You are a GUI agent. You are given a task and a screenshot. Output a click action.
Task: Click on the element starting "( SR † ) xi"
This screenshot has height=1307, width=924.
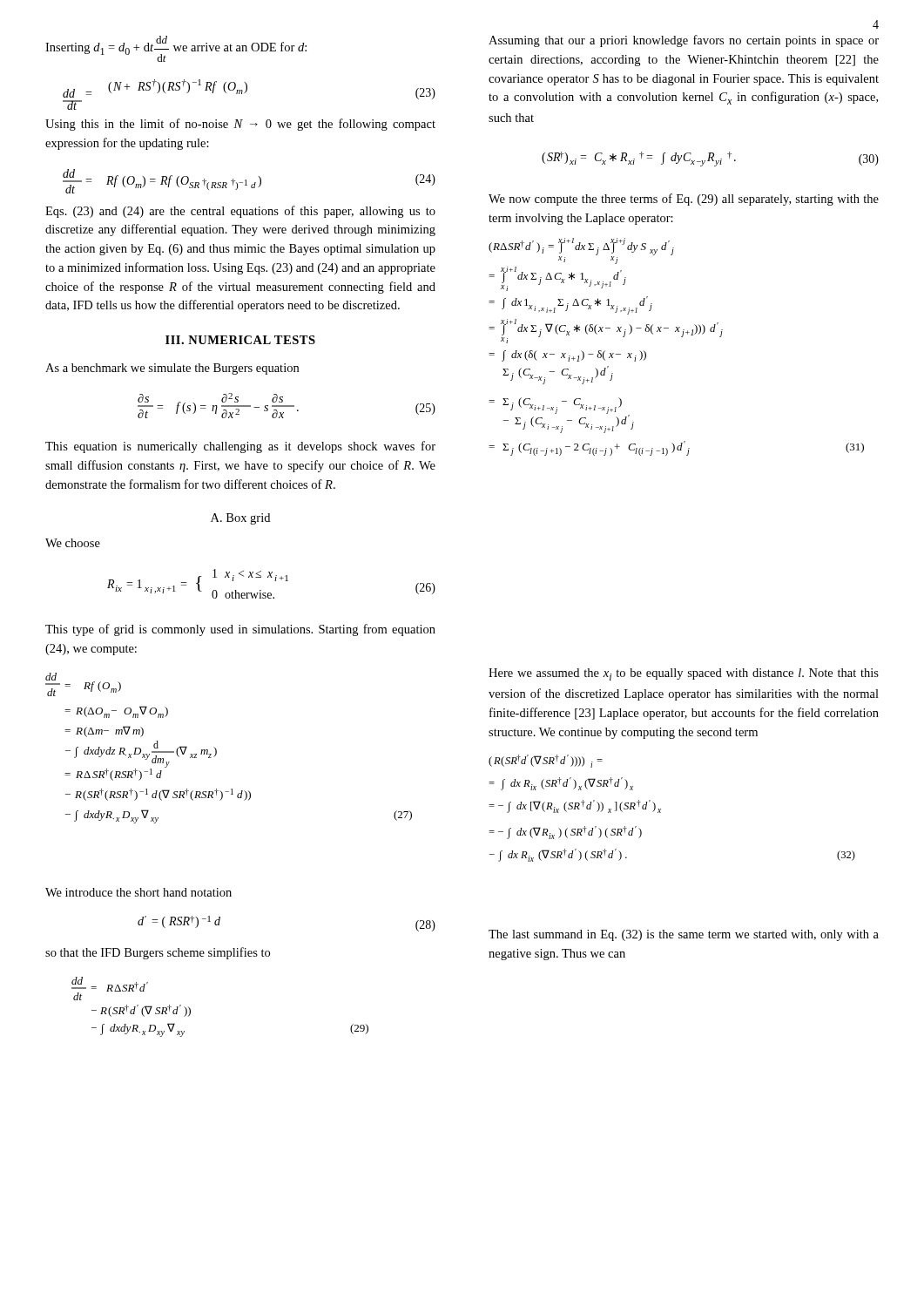point(684,159)
